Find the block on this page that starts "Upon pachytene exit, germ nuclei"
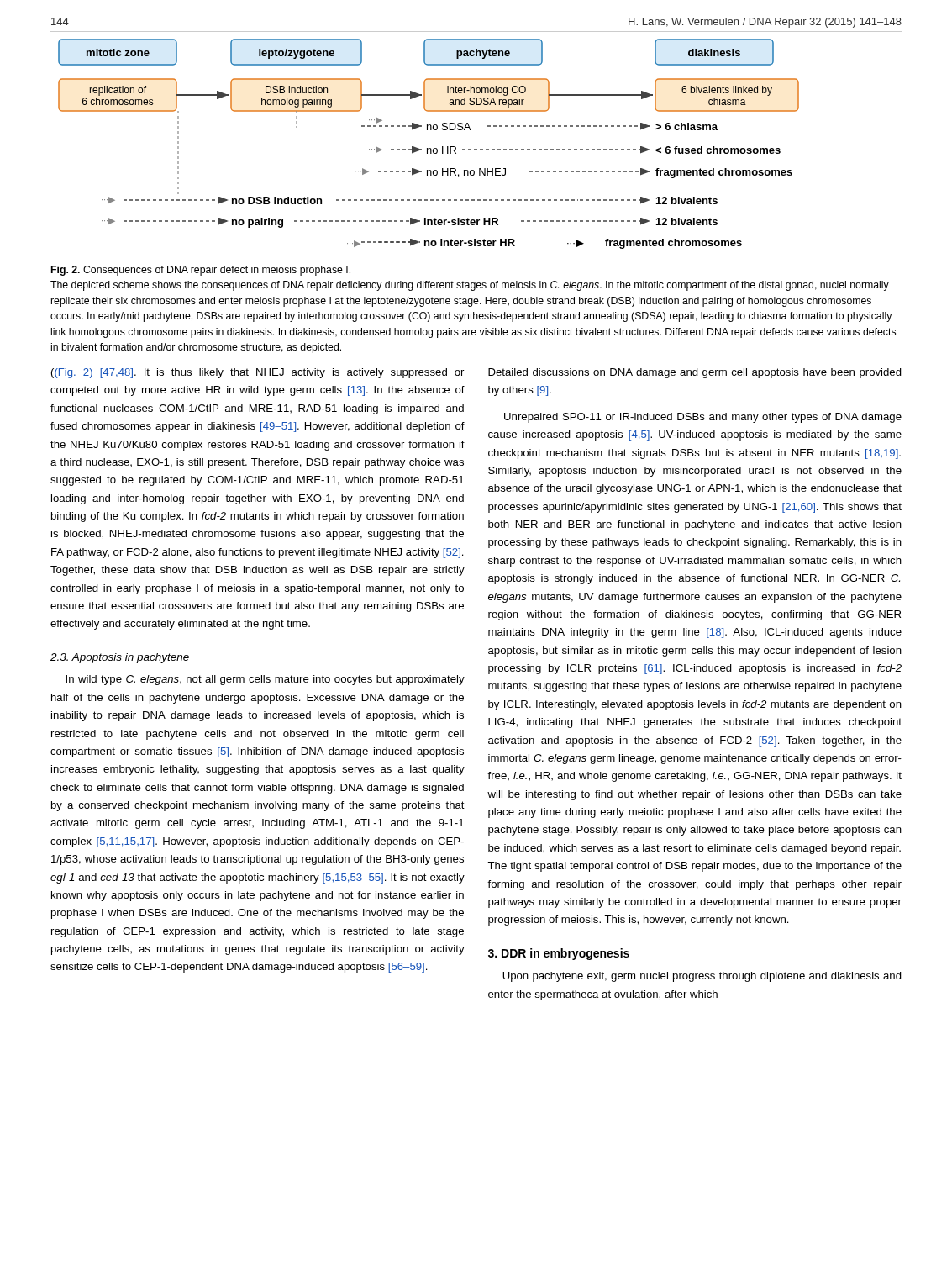952x1261 pixels. tap(695, 985)
